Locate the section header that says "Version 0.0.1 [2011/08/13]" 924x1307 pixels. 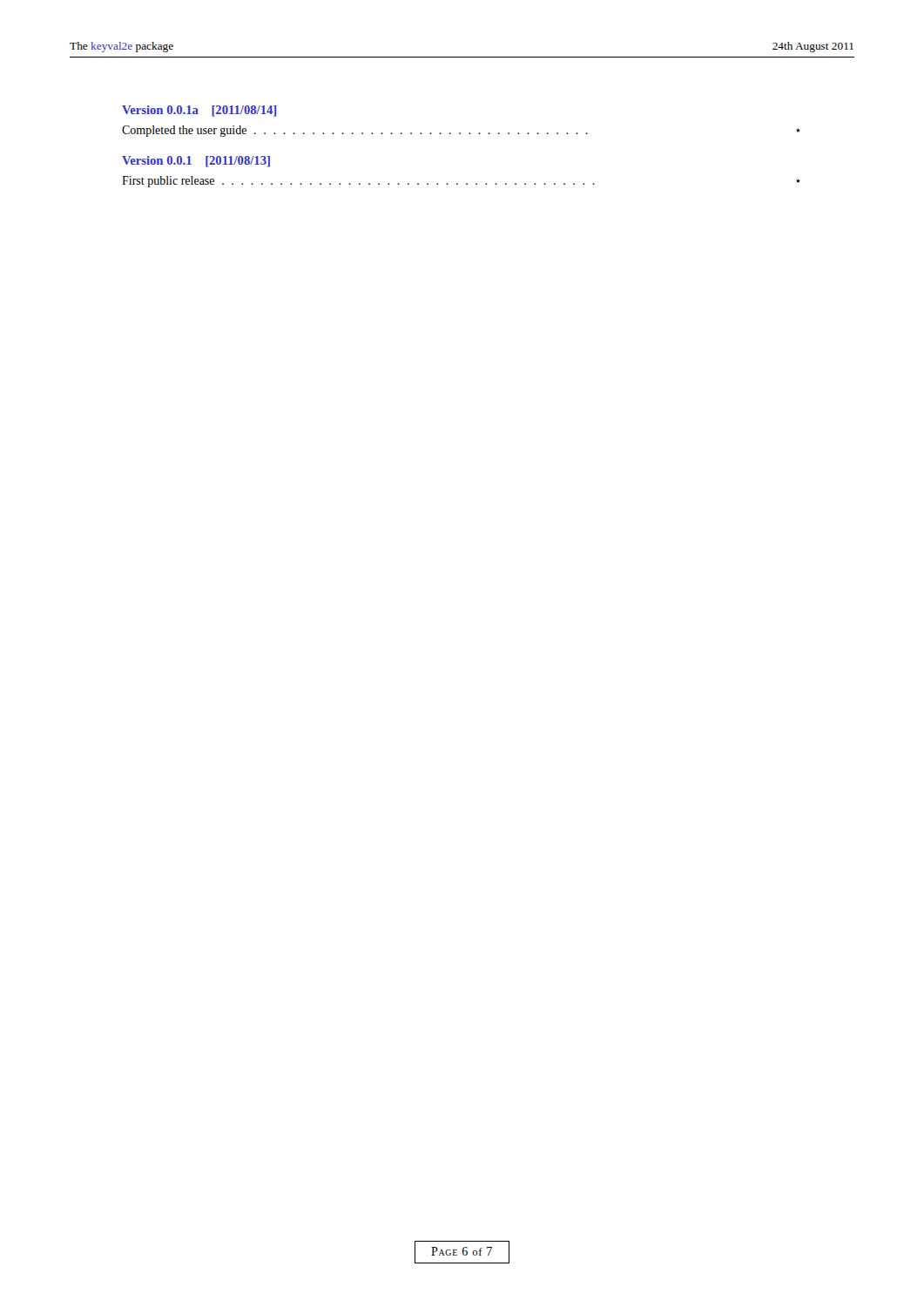(x=196, y=160)
